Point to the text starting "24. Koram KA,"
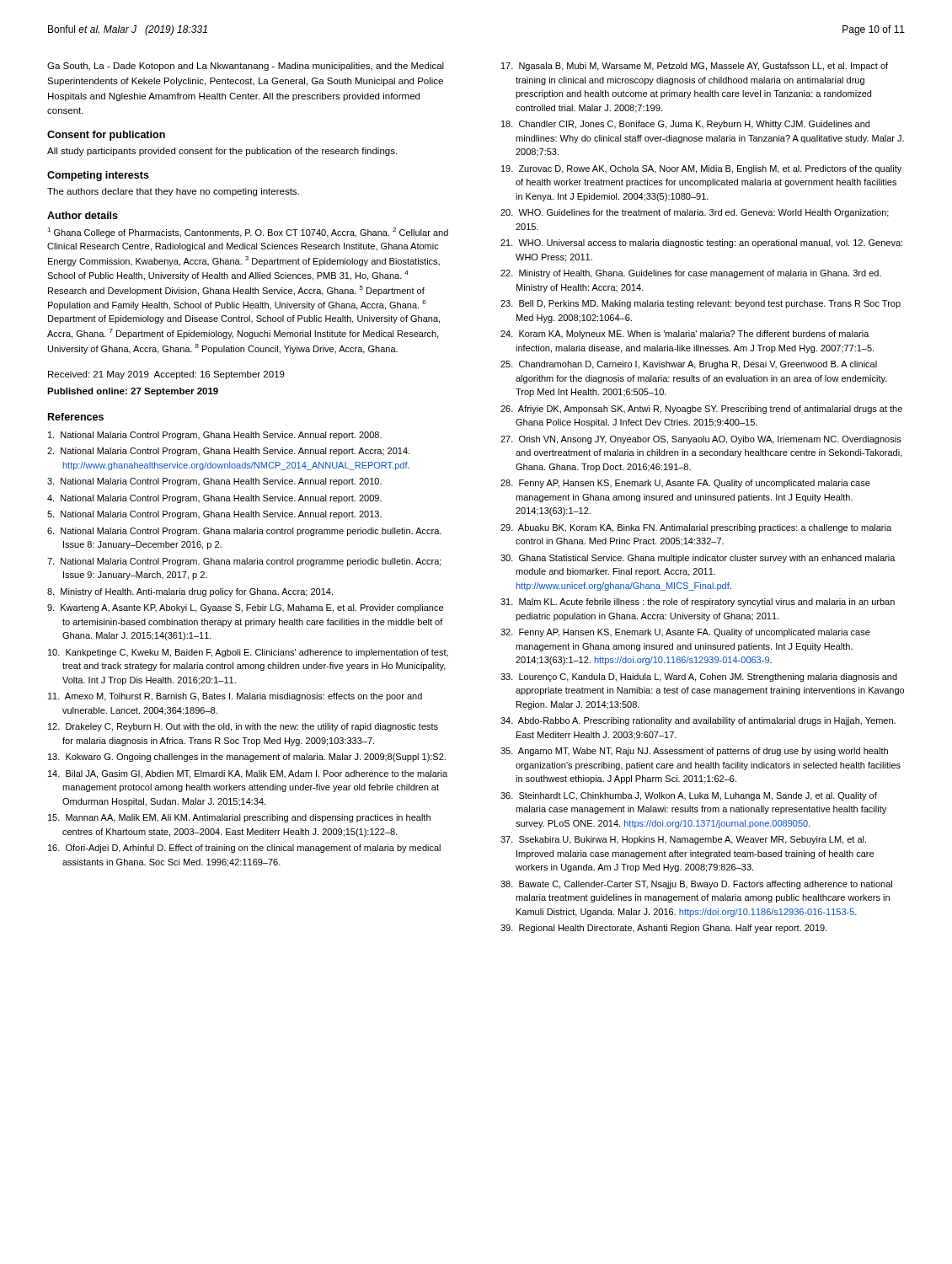 [688, 341]
